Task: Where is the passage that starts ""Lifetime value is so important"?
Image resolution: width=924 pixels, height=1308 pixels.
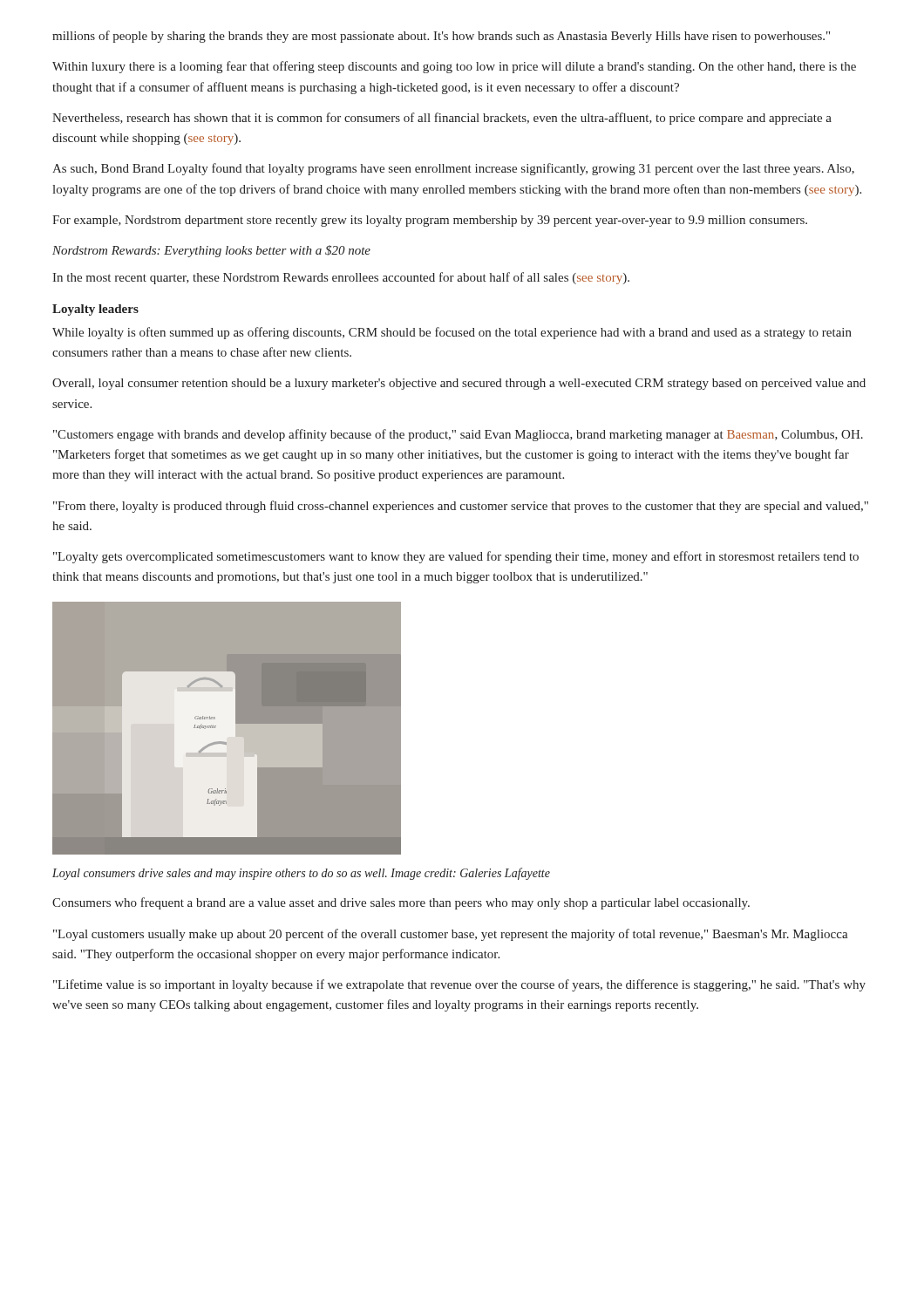Action: pyautogui.click(x=459, y=995)
